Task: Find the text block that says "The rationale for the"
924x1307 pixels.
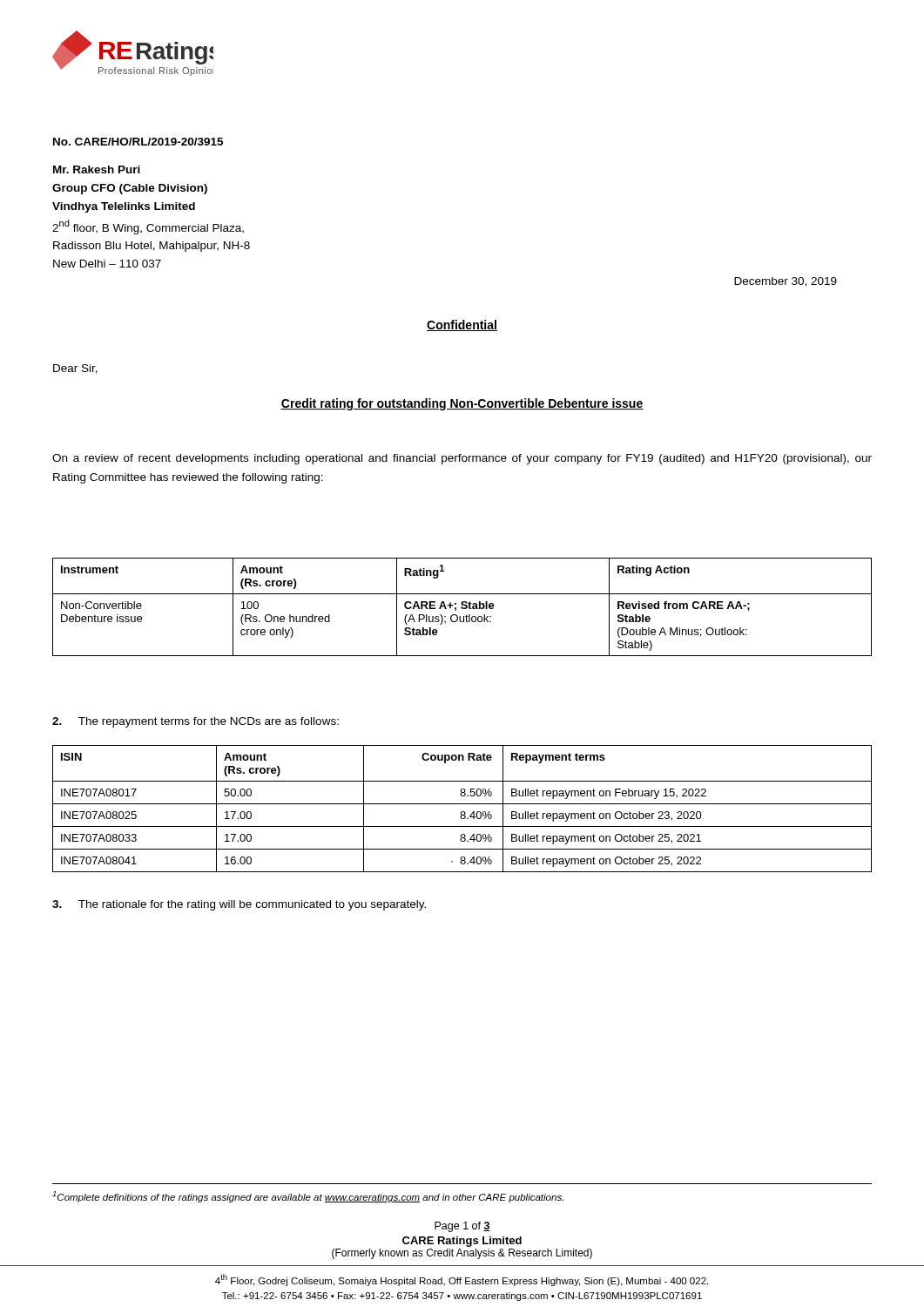Action: click(240, 904)
